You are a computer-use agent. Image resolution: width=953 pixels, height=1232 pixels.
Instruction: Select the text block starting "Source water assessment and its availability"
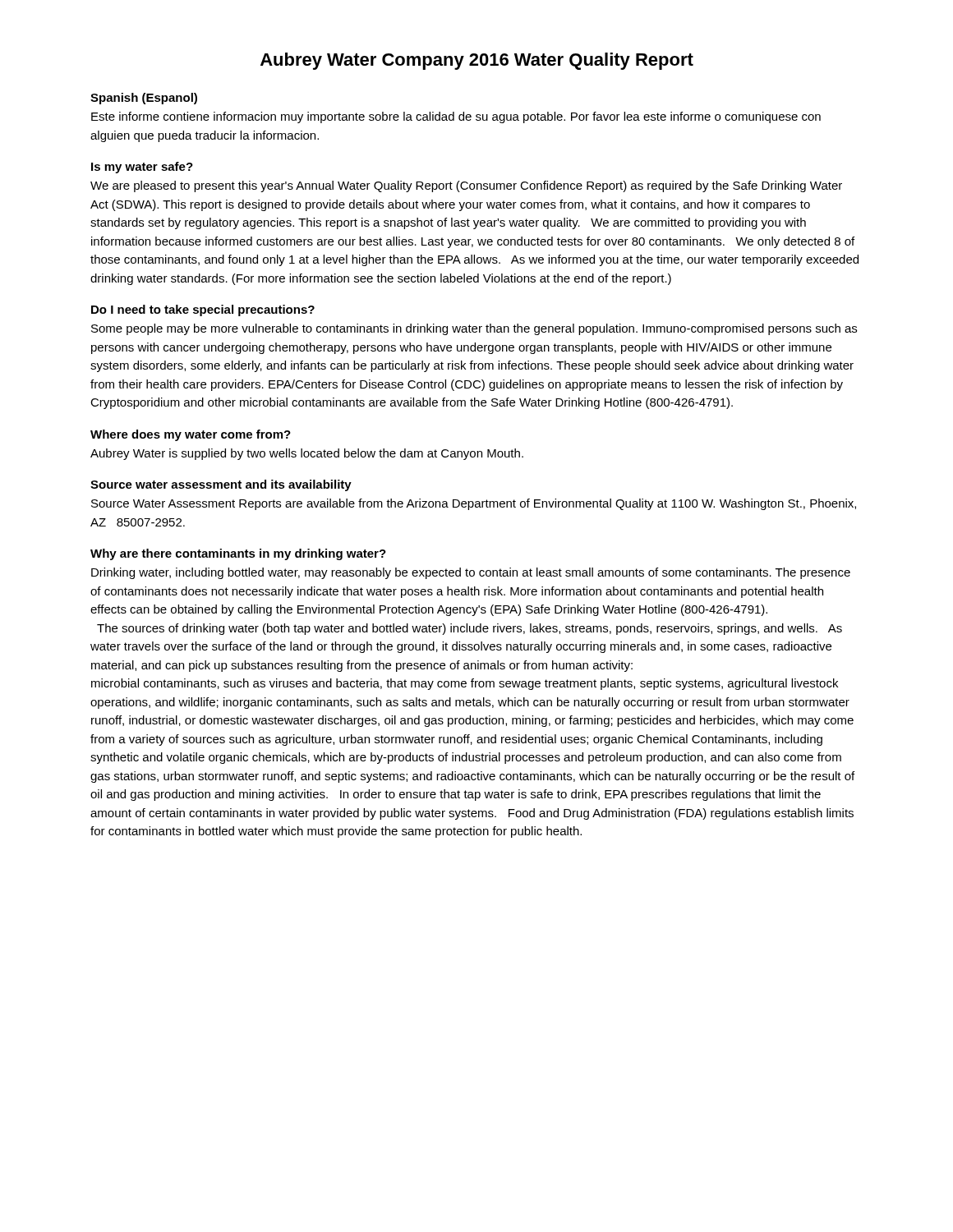point(221,484)
